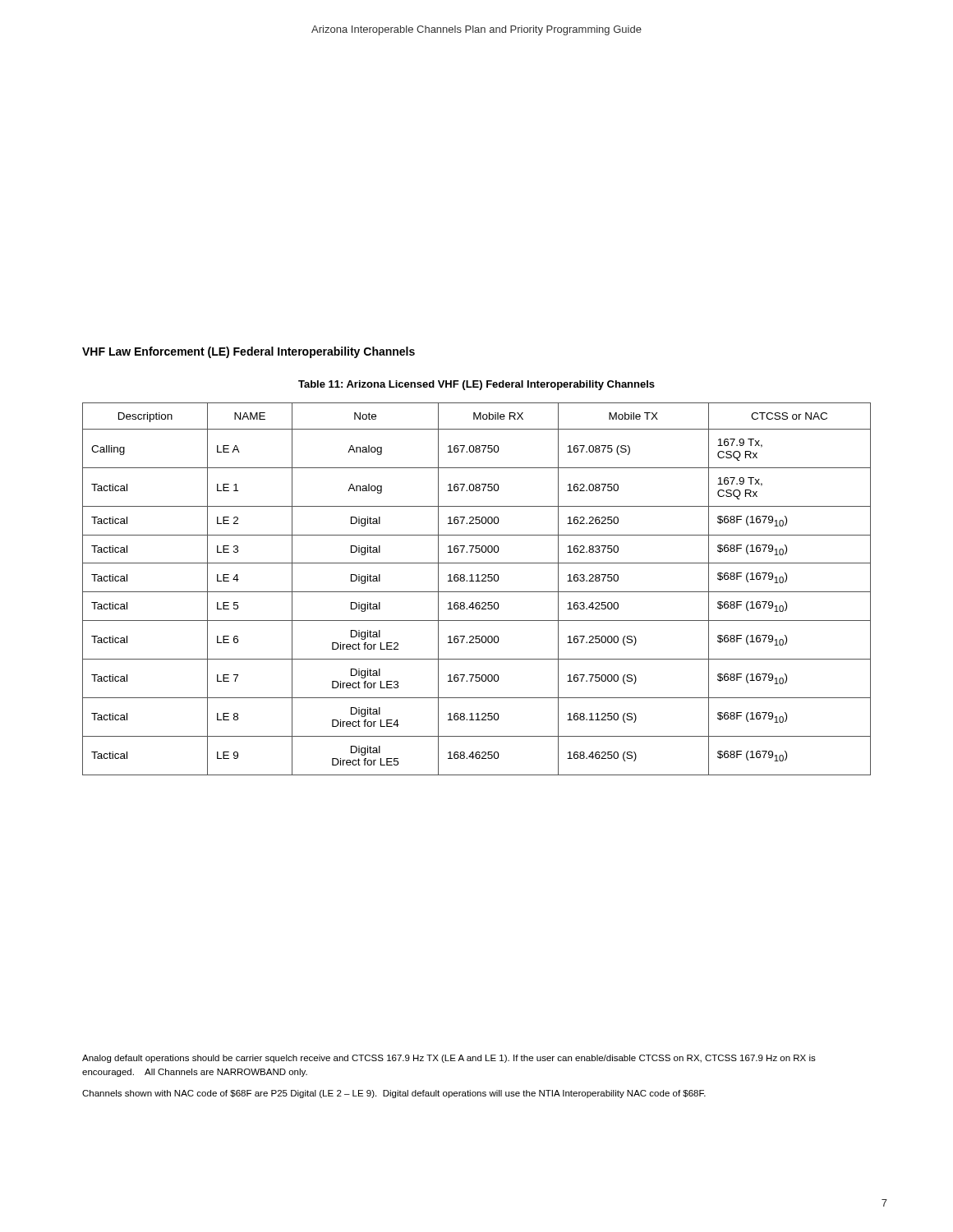This screenshot has width=953, height=1232.
Task: Locate the block of text that opens with "Analog default operations should be carrier squelch receive"
Action: pos(449,1059)
